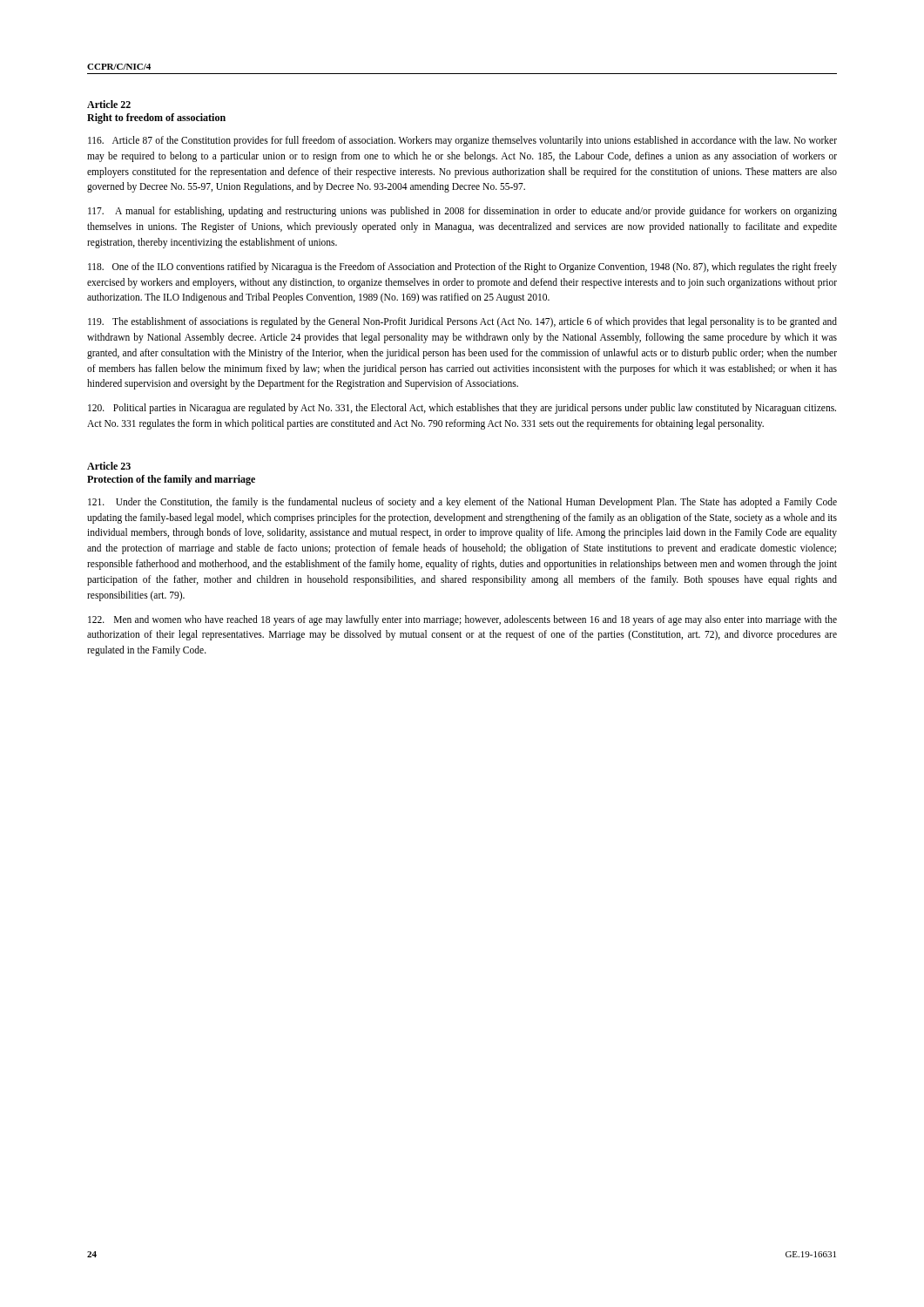This screenshot has width=924, height=1307.
Task: Find the section header that says "Article 22 Right to freedom of association"
Action: click(x=109, y=104)
